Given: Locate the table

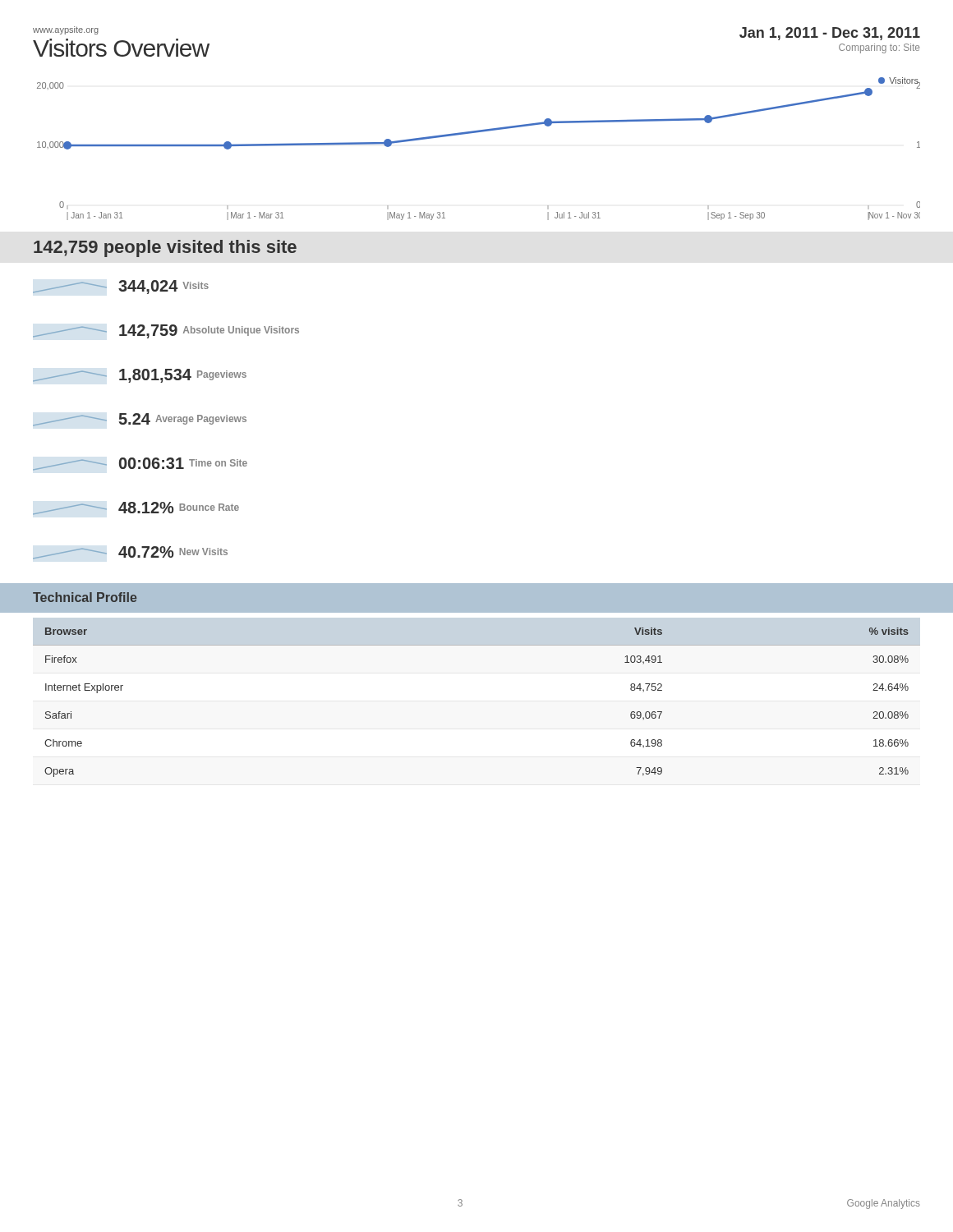Looking at the screenshot, I should pyautogui.click(x=476, y=701).
